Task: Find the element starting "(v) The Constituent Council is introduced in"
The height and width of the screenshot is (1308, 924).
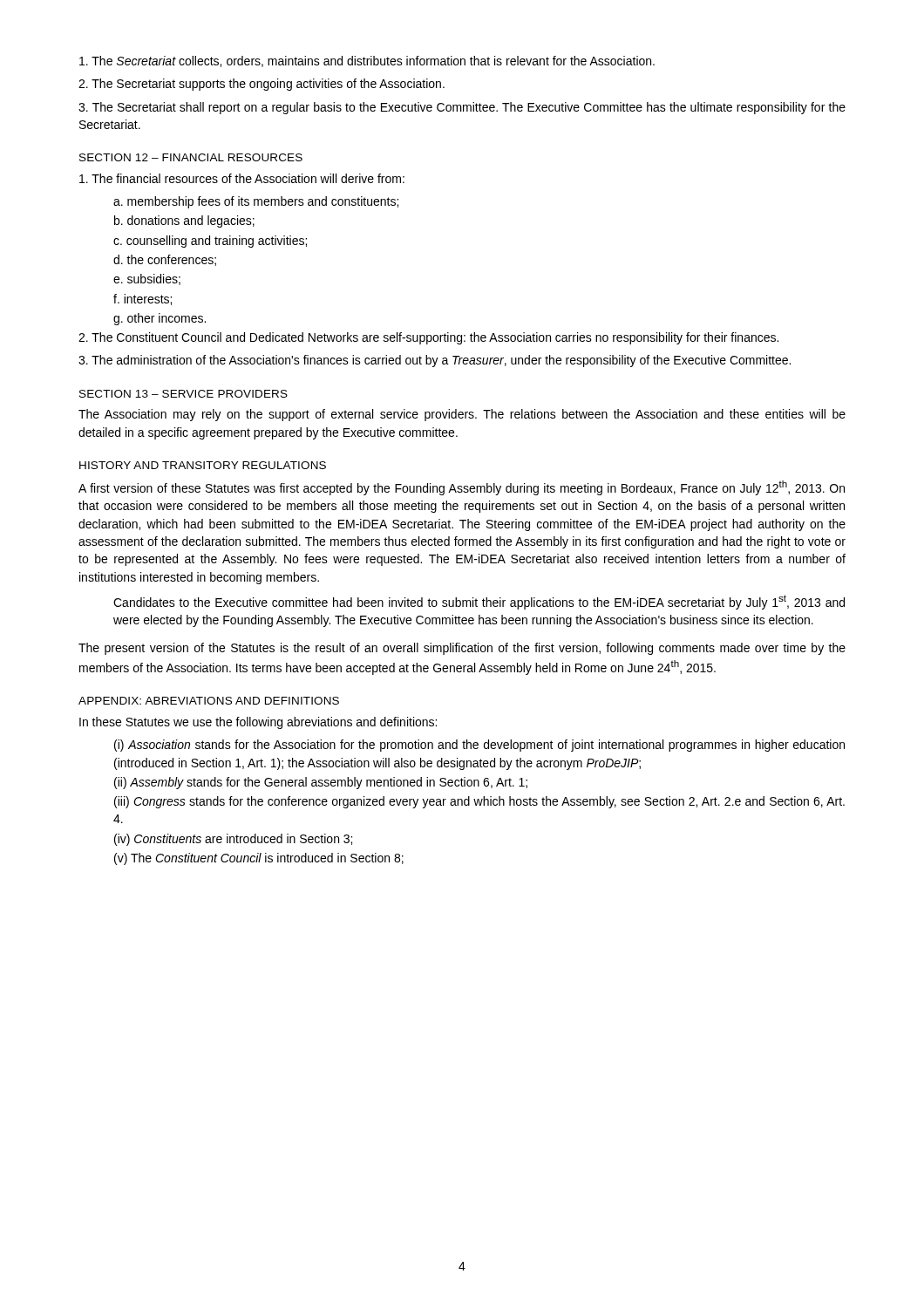Action: click(x=259, y=859)
